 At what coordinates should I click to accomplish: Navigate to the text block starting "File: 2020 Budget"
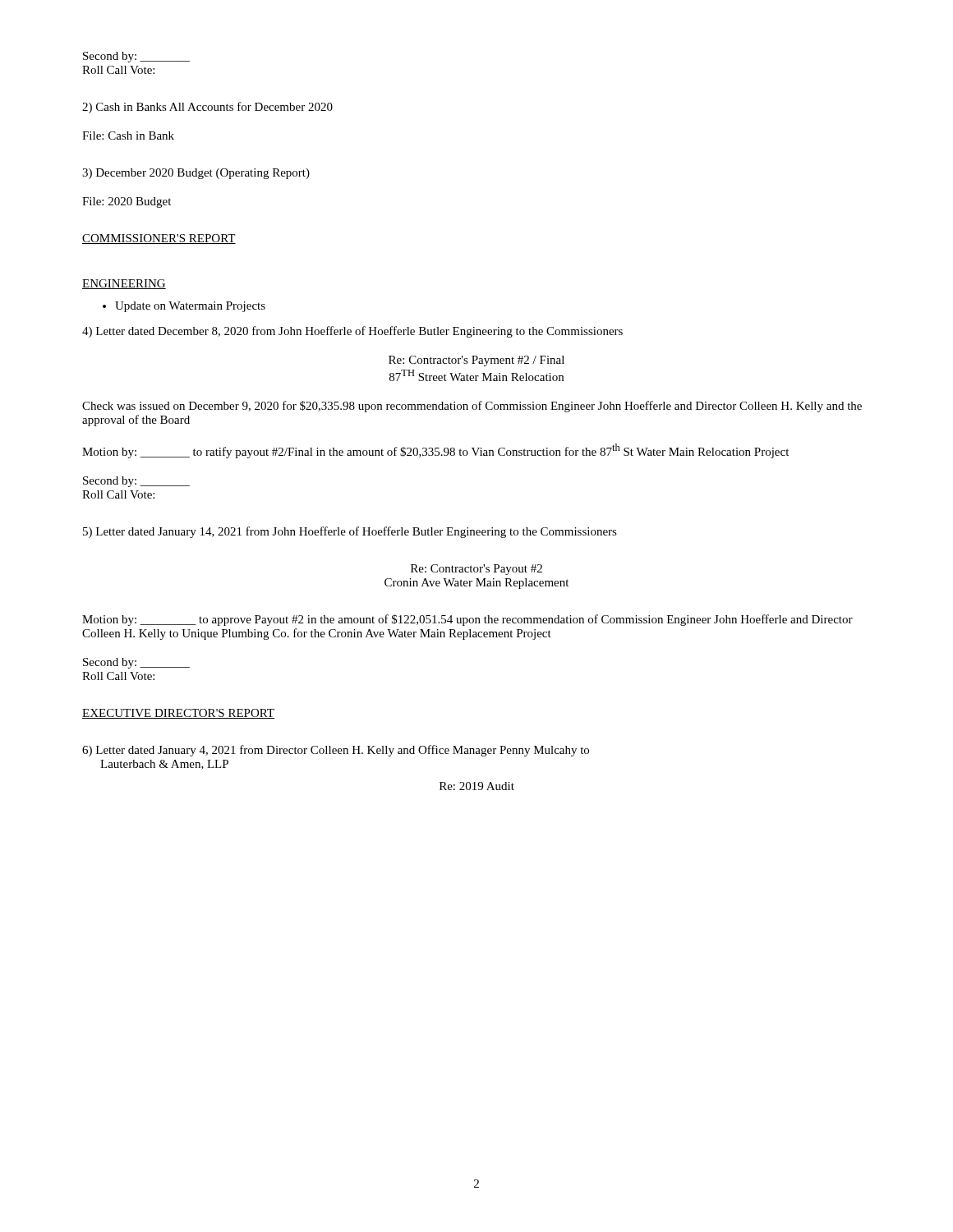(127, 202)
